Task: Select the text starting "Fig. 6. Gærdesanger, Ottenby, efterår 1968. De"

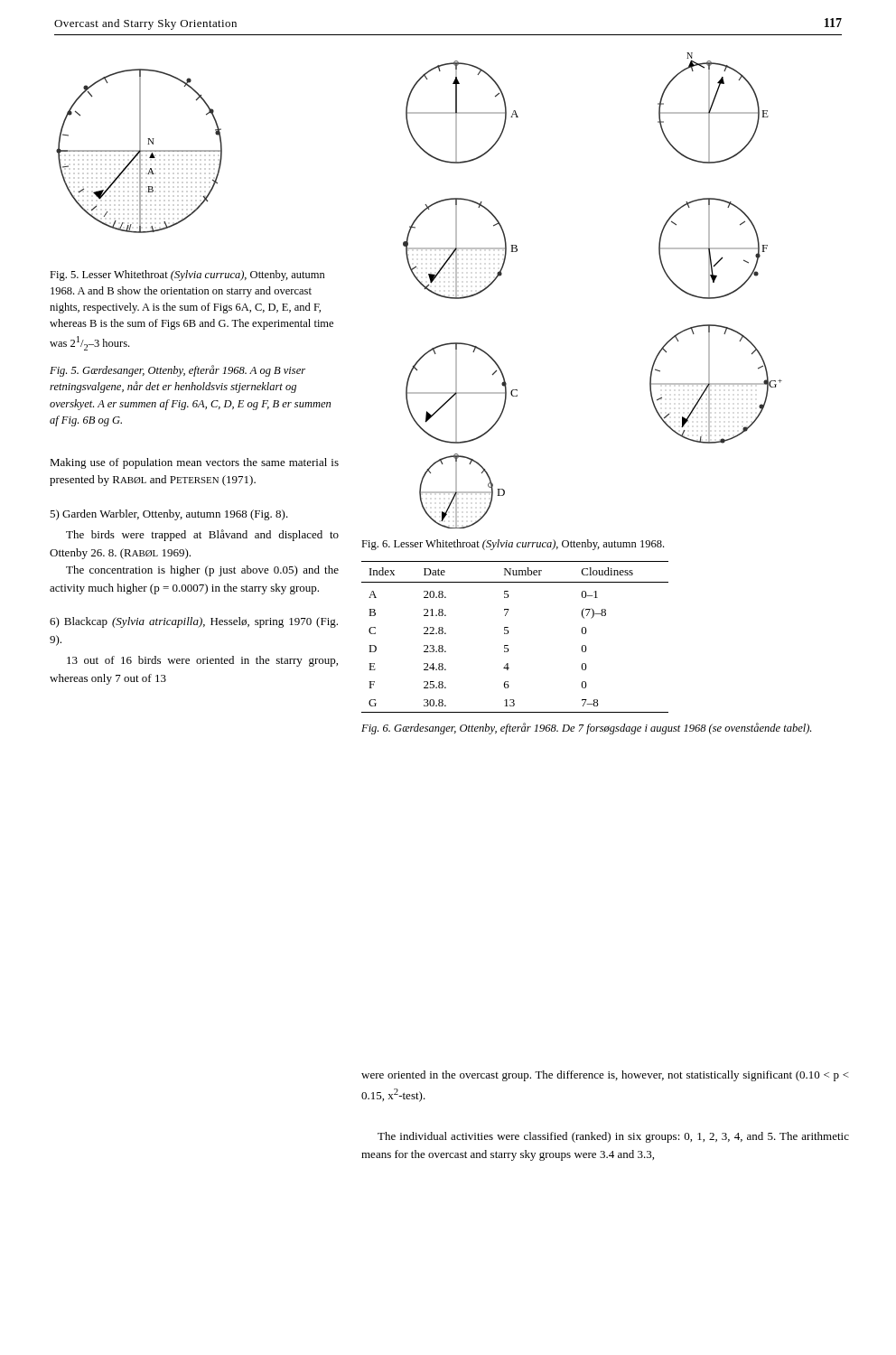Action: (x=587, y=728)
